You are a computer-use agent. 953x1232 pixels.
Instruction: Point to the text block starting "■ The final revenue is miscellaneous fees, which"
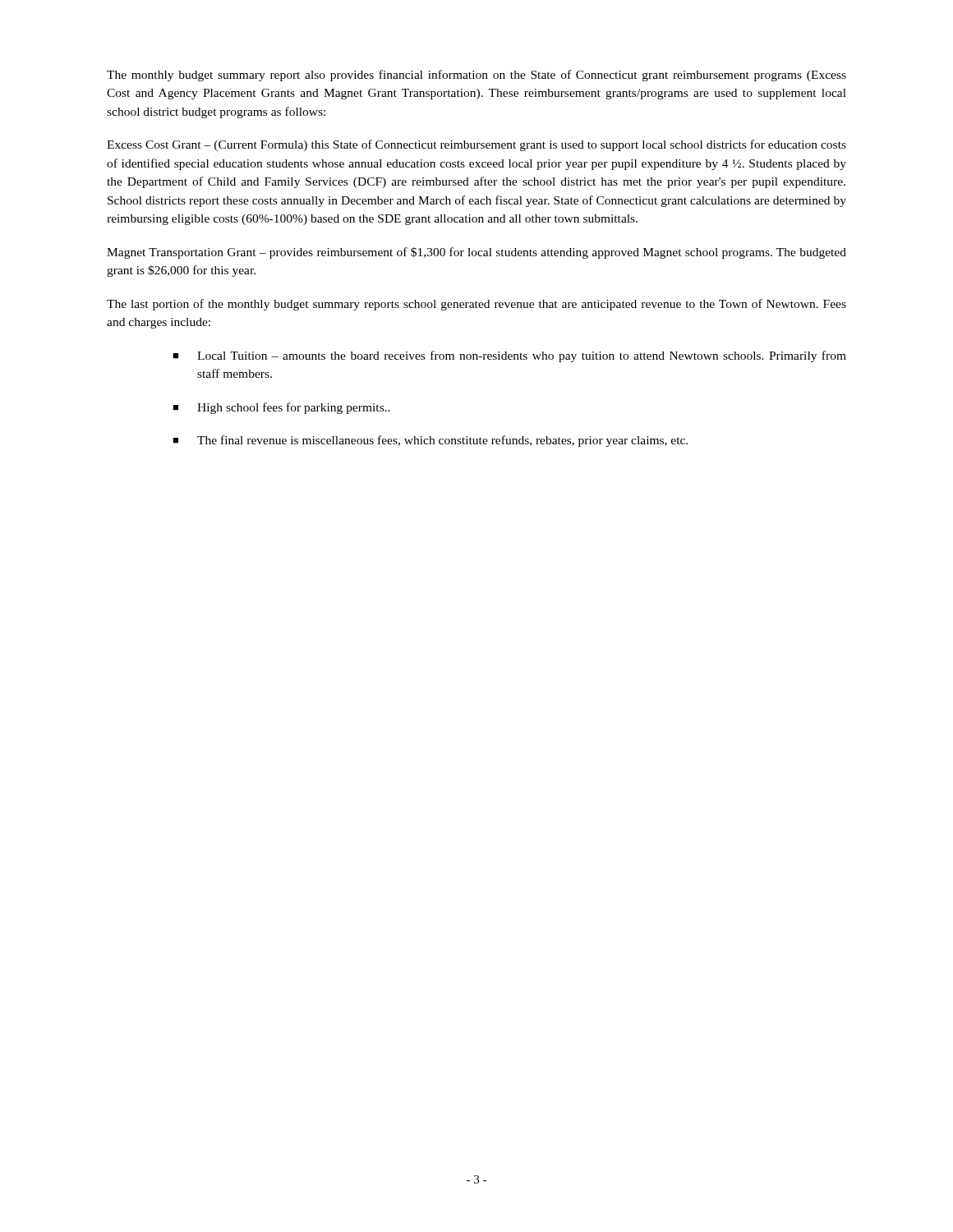click(509, 440)
